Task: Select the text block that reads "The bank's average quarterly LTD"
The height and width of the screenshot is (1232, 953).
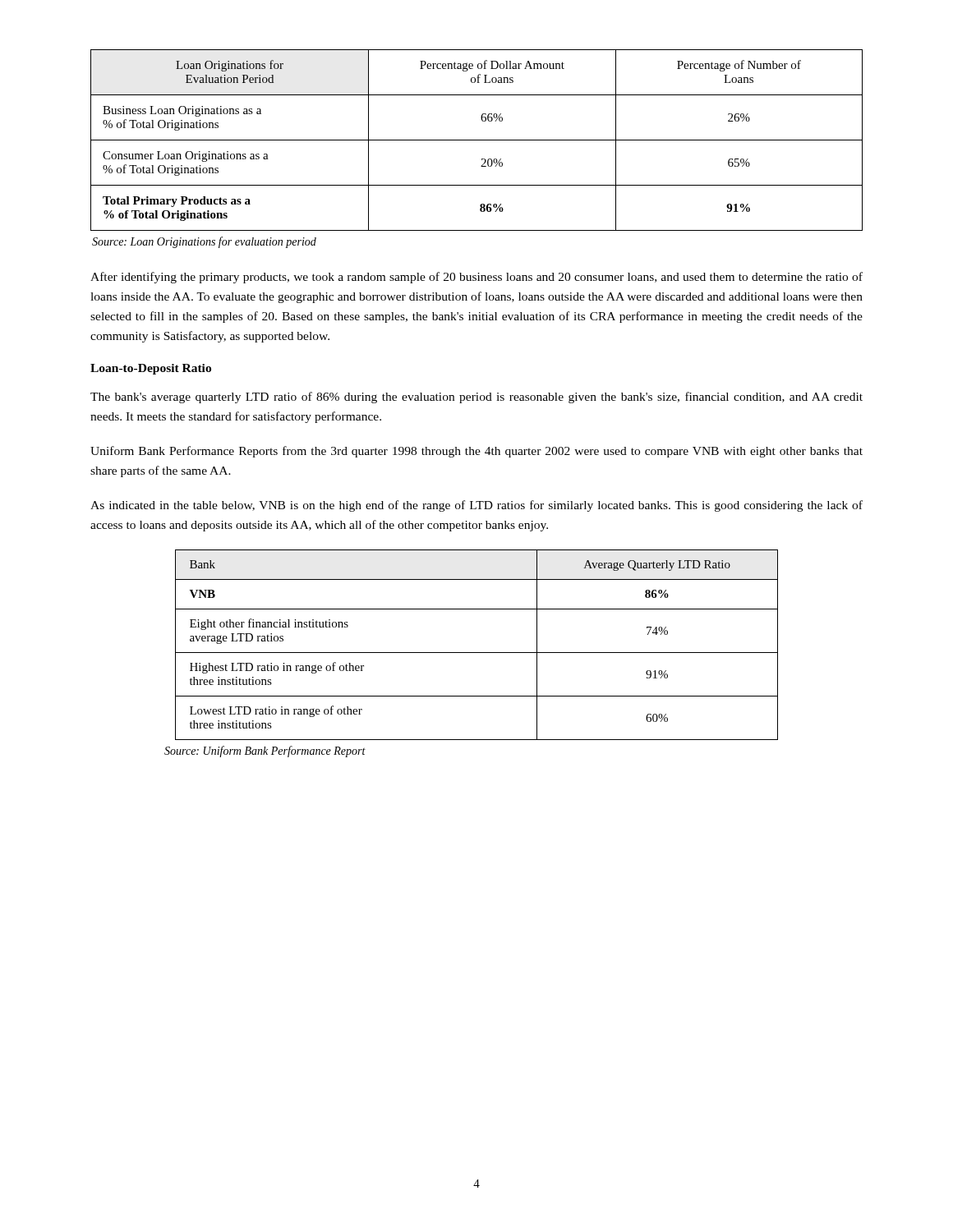Action: [x=476, y=406]
